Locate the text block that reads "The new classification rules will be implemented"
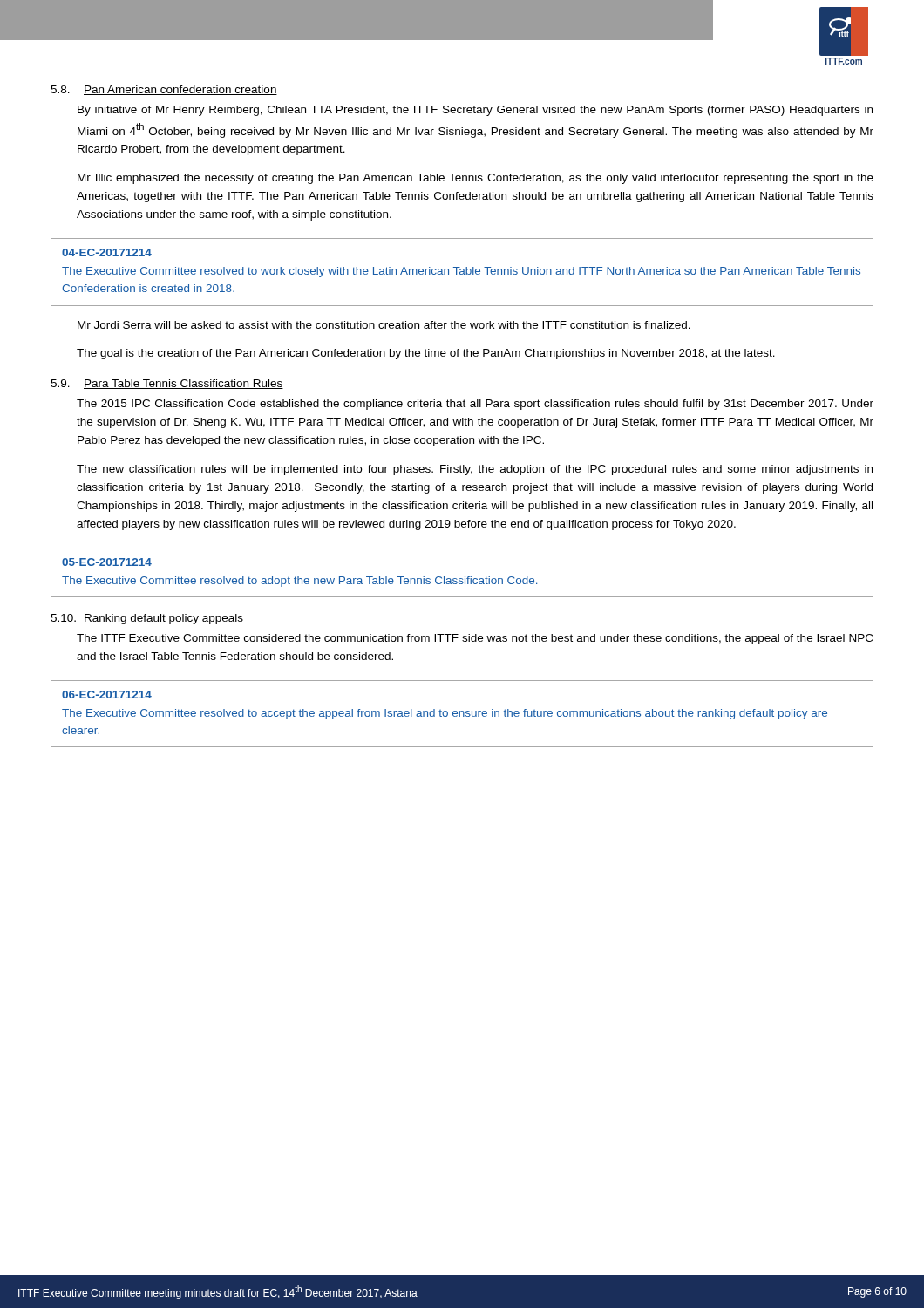The image size is (924, 1308). coord(475,496)
